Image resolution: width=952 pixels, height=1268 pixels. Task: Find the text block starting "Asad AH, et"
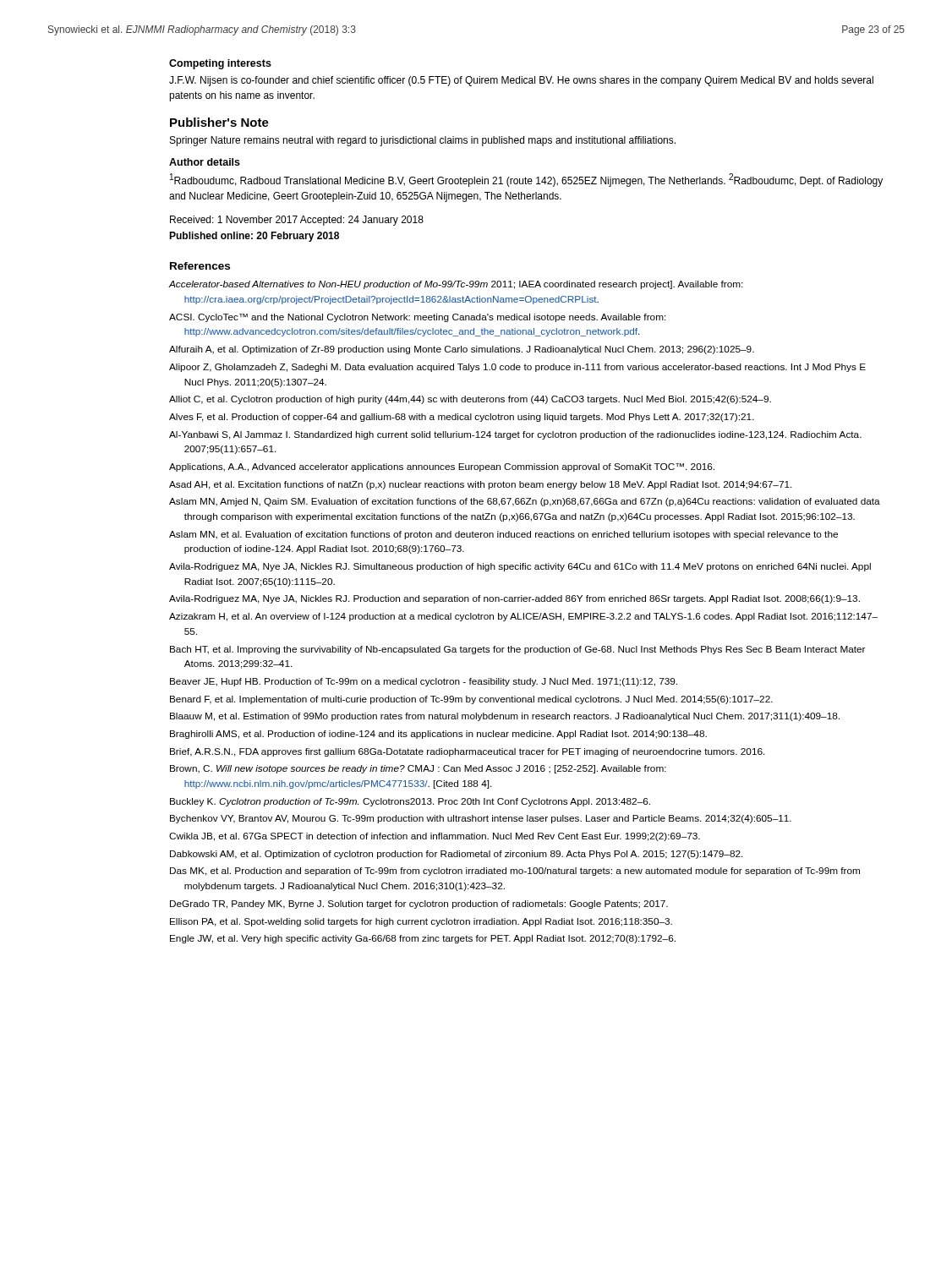tap(481, 484)
